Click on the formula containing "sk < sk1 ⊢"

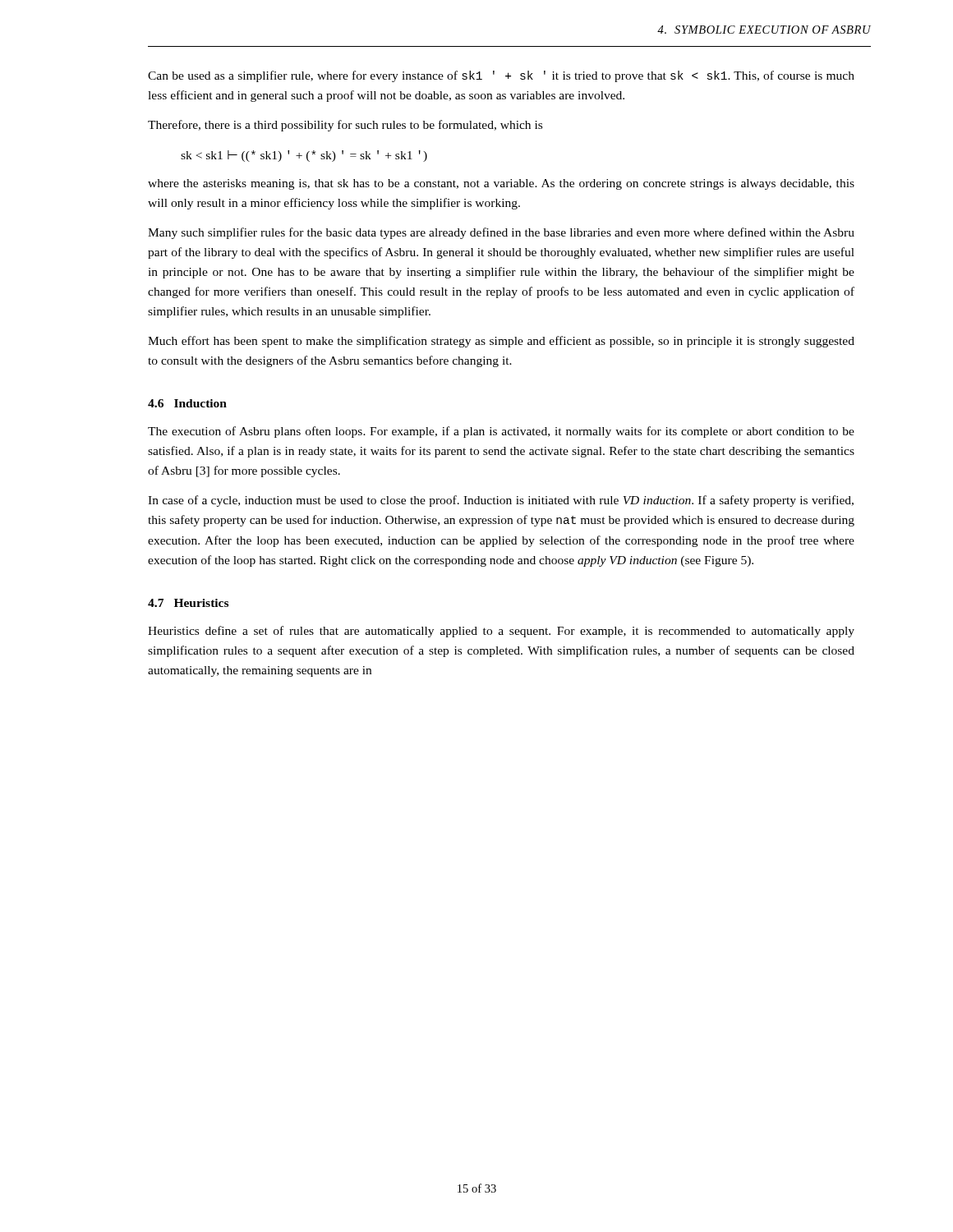tap(304, 155)
